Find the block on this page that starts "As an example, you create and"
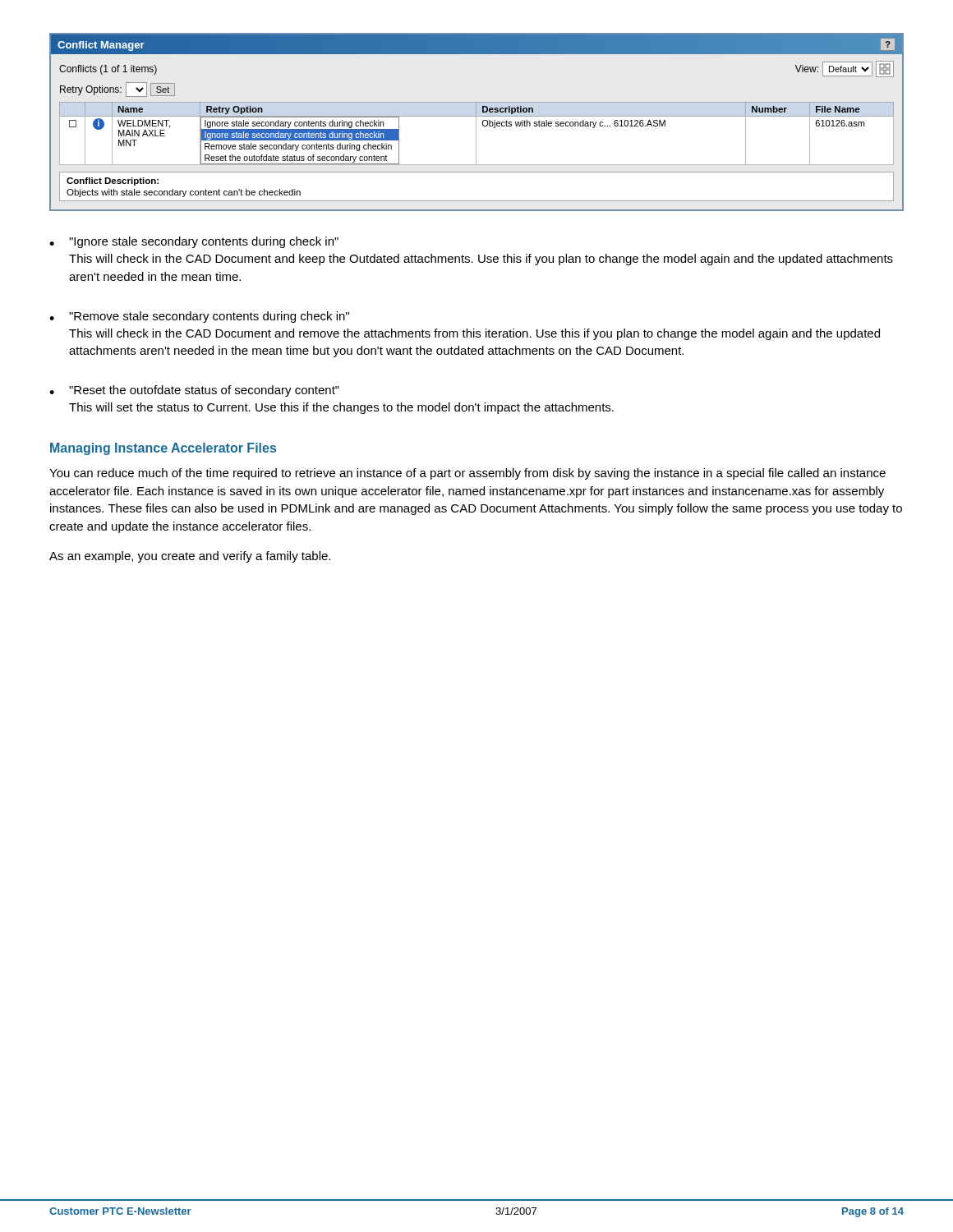The height and width of the screenshot is (1232, 953). 190,555
